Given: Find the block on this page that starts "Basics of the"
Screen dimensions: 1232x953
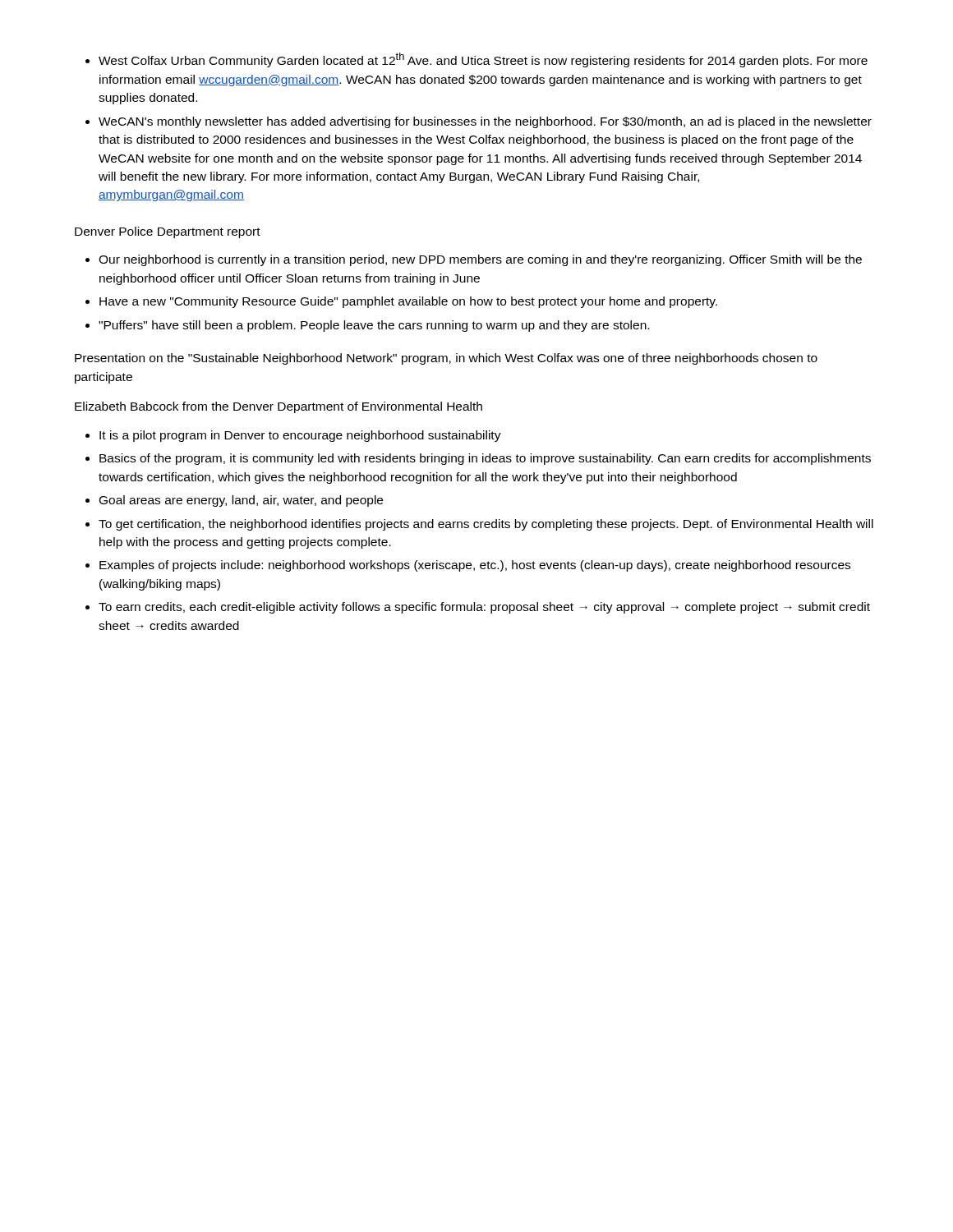Looking at the screenshot, I should click(x=485, y=467).
